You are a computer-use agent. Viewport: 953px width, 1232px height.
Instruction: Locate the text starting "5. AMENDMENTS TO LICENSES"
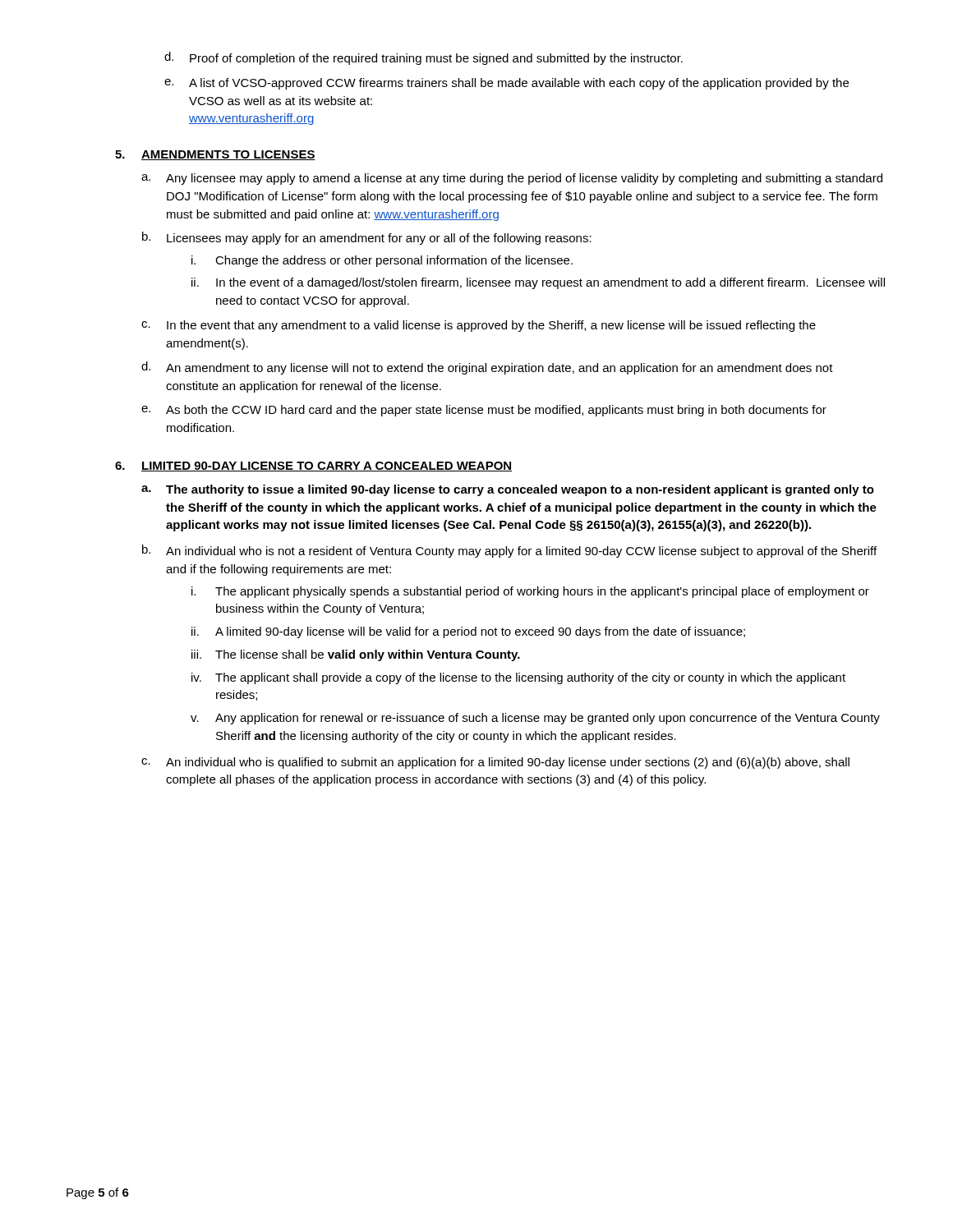[215, 154]
